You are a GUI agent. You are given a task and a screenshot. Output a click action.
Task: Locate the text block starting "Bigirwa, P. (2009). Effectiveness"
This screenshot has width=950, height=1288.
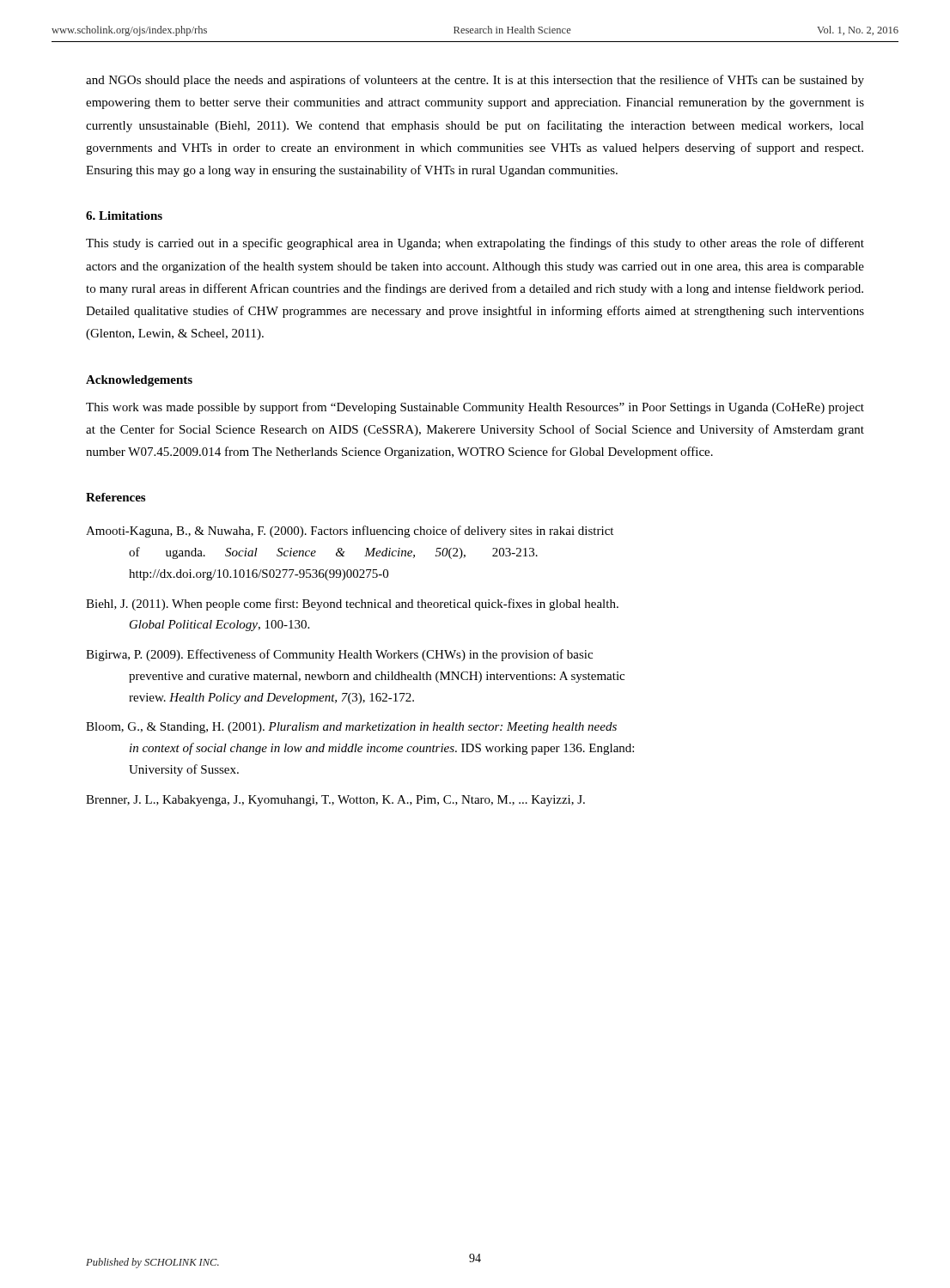tap(475, 678)
